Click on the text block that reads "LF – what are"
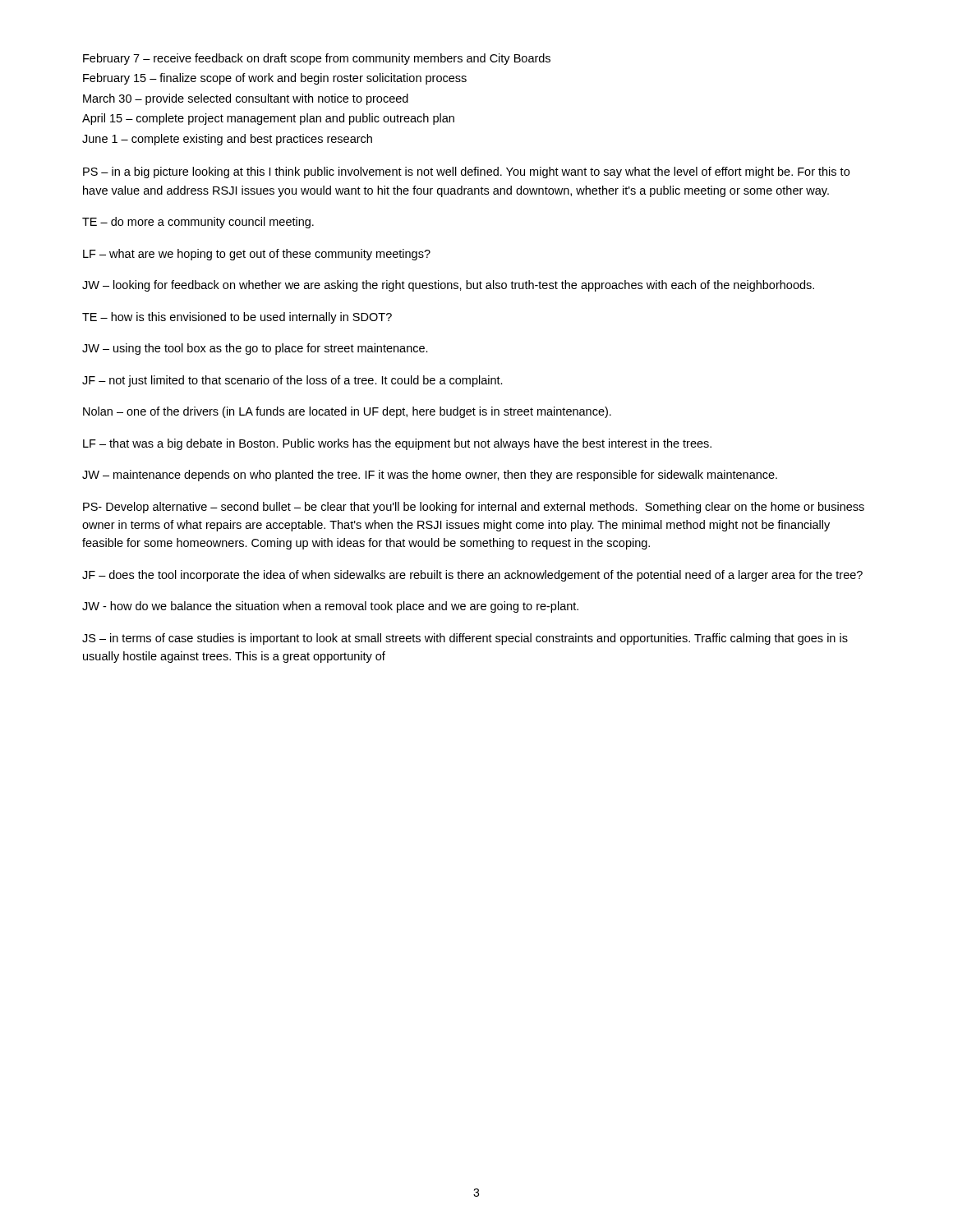 click(x=256, y=254)
